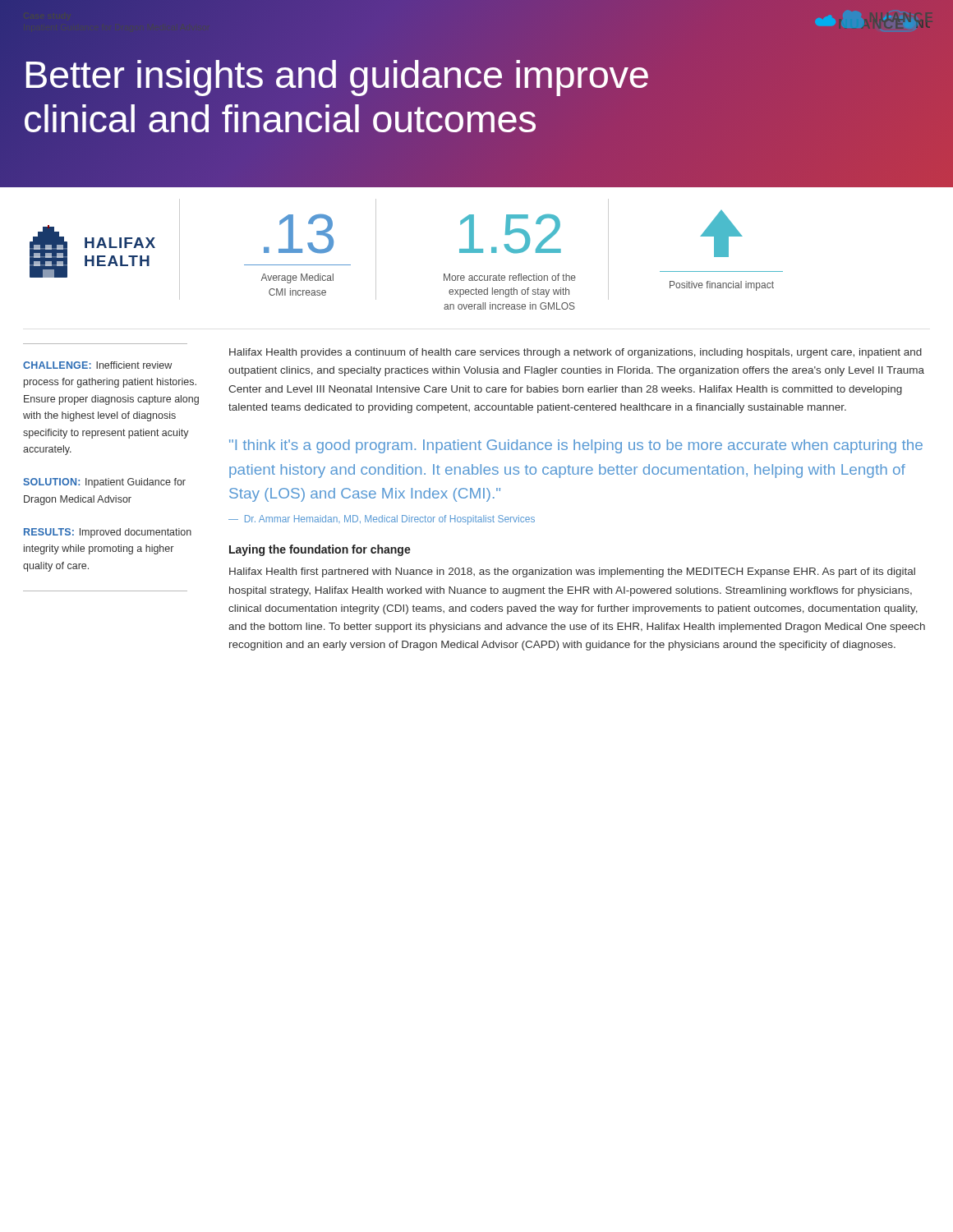Screen dimensions: 1232x953
Task: Find ".13 Average MedicalCMI increase" on this page
Action: (297, 251)
